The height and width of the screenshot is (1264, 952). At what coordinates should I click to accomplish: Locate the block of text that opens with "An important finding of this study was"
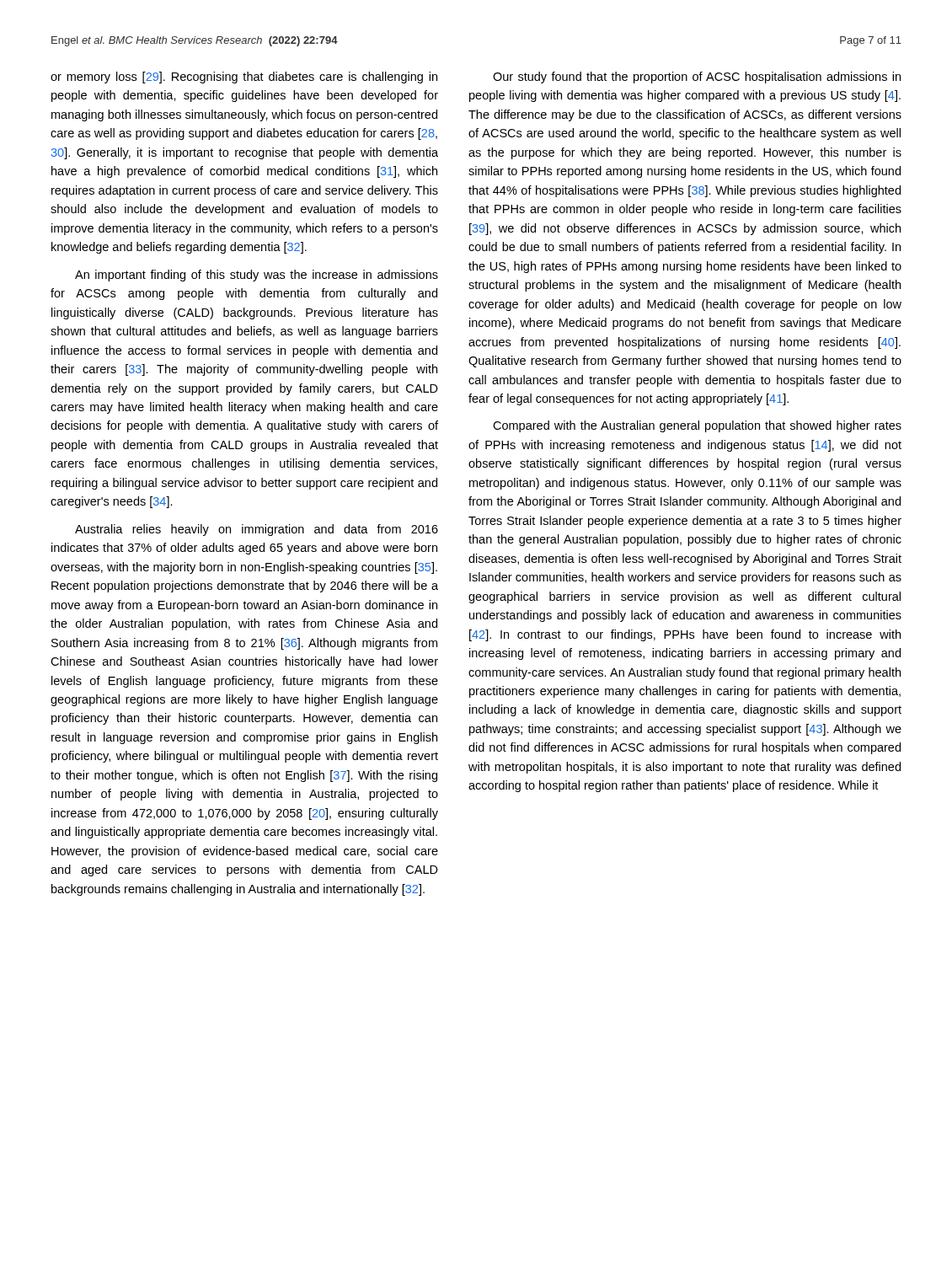click(244, 388)
